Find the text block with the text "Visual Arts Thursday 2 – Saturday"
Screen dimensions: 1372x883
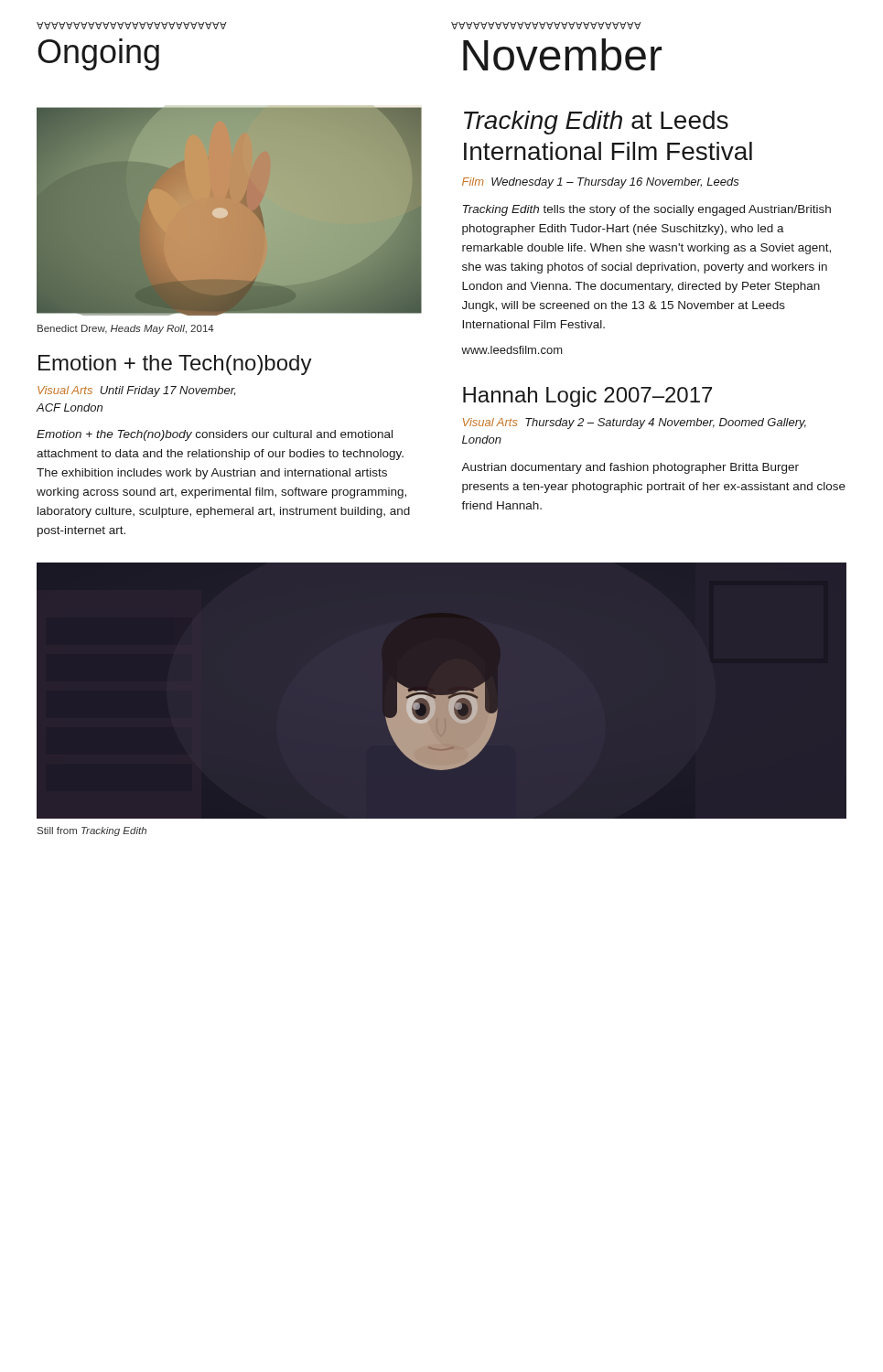(634, 431)
